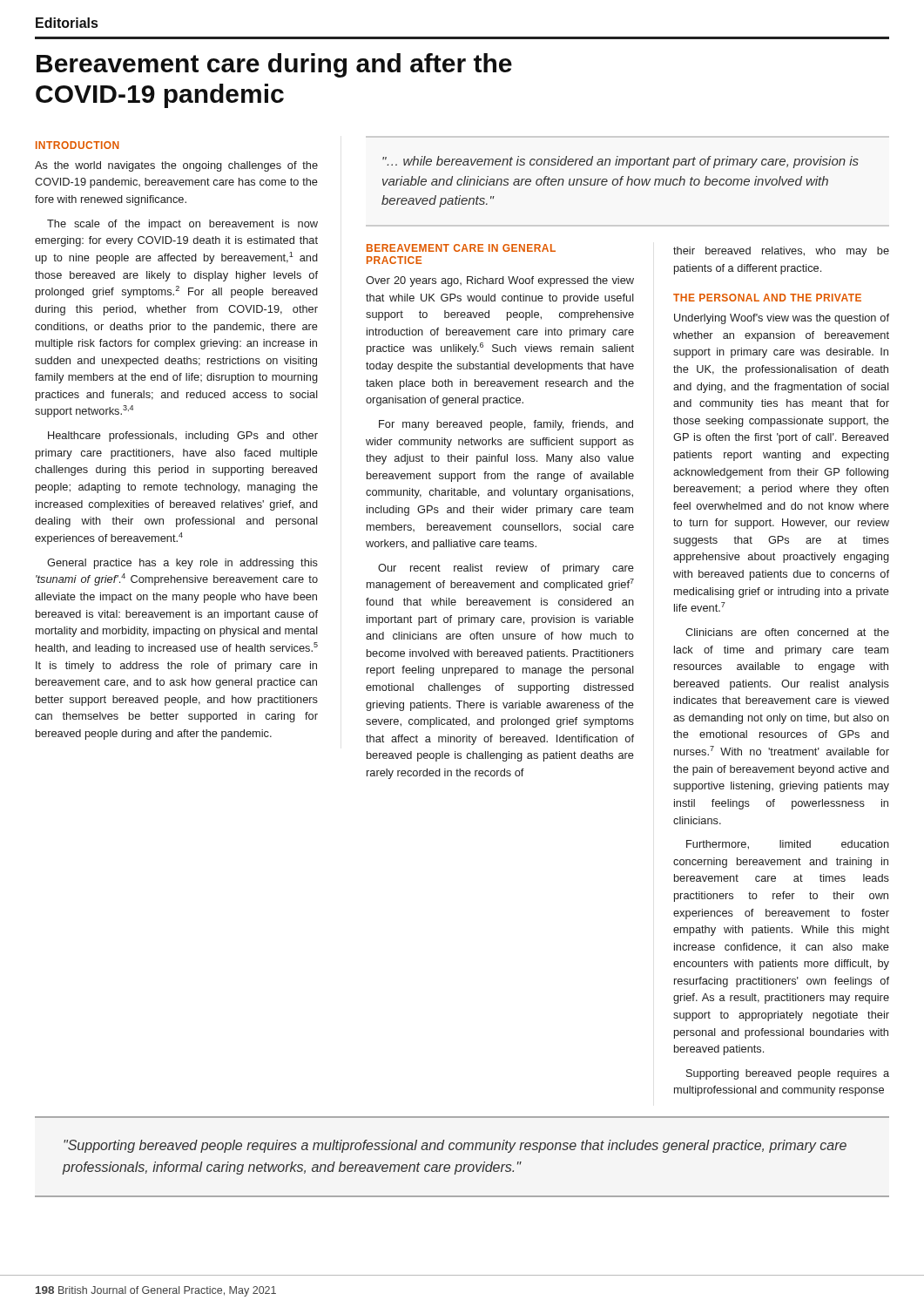Click on the block starting "THE PERSONAL AND THE PRIVATE"
The height and width of the screenshot is (1307, 924).
point(768,298)
